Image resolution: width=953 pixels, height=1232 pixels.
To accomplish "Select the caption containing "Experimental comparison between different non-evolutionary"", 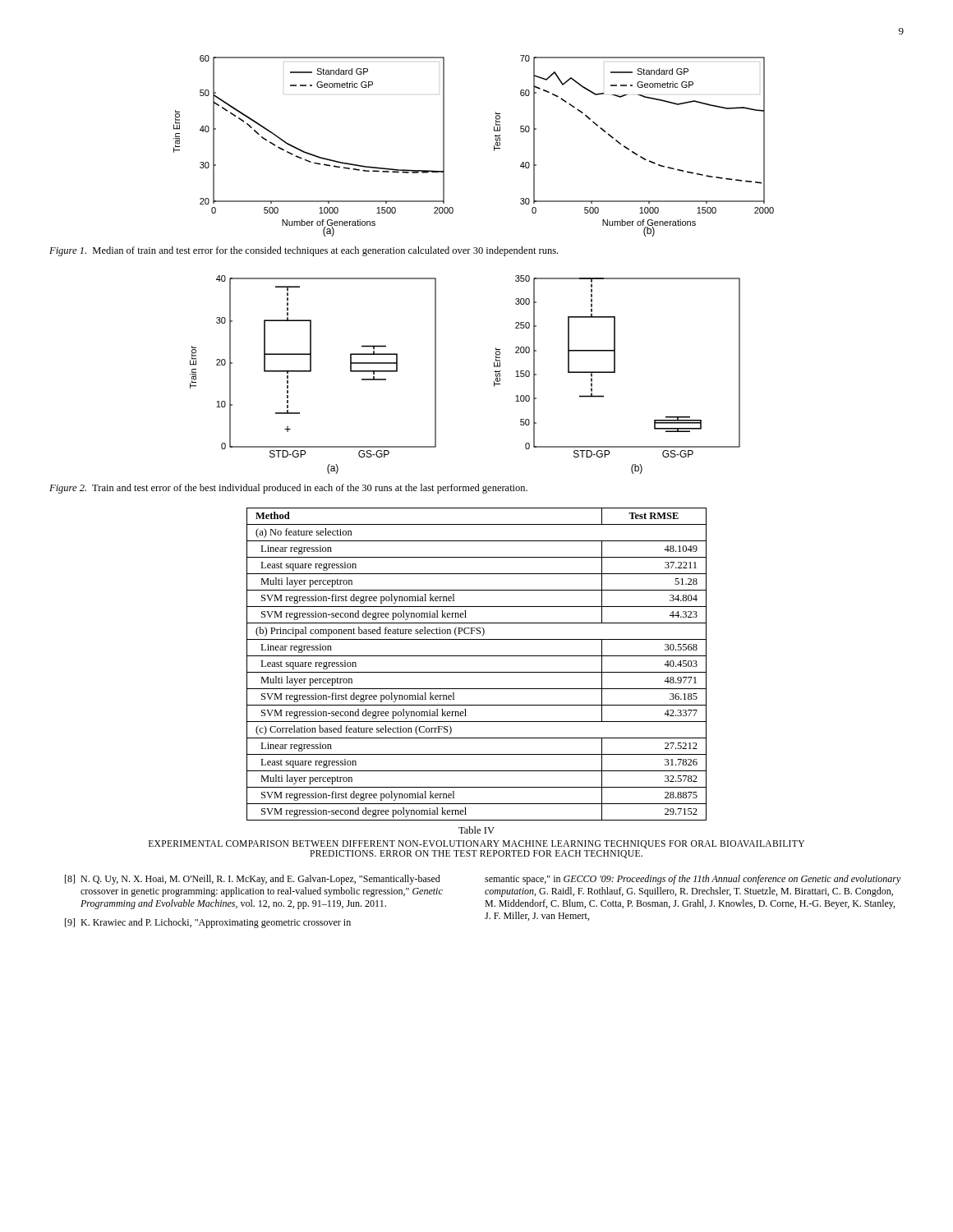I will coord(476,848).
